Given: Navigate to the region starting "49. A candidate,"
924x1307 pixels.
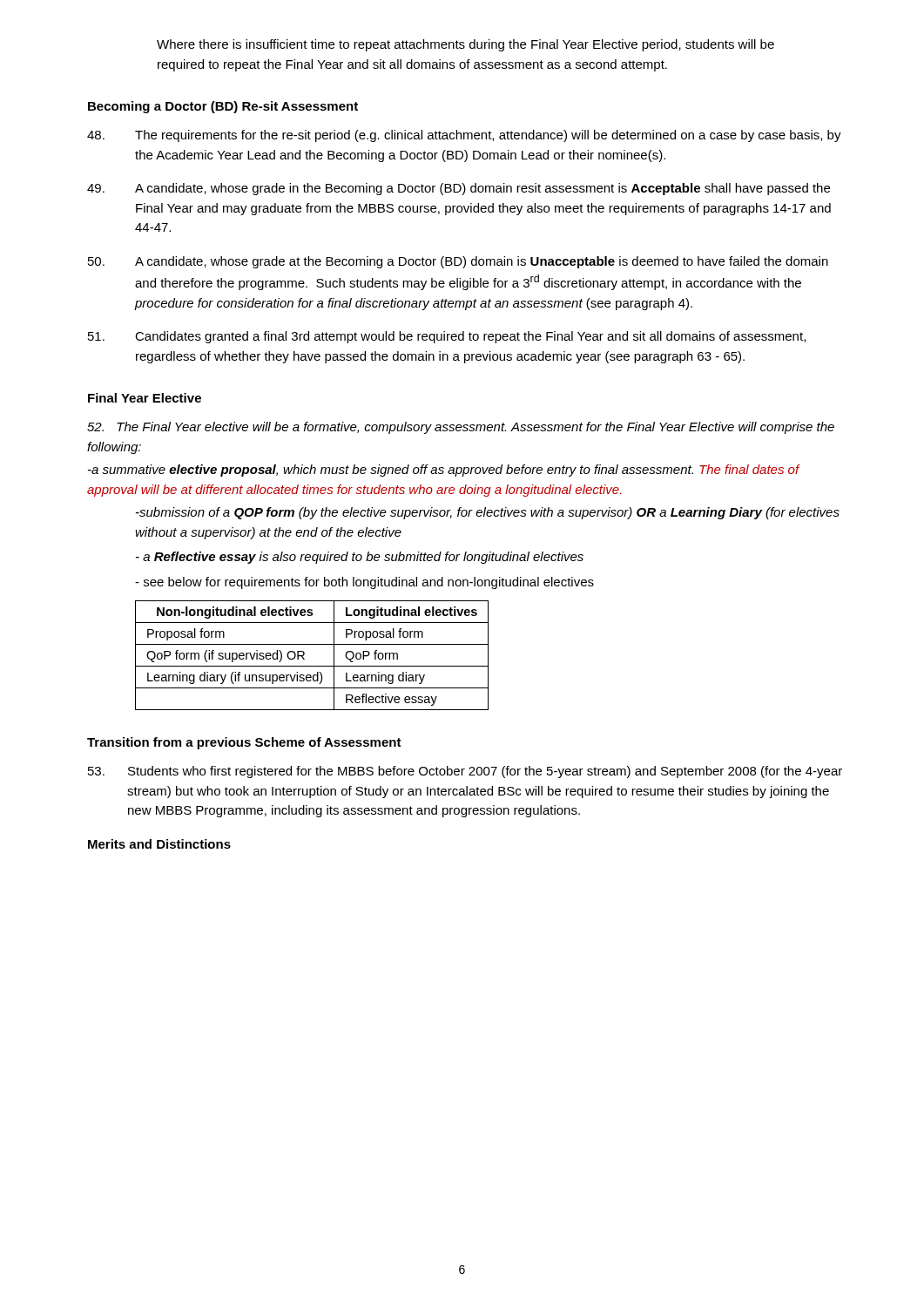Looking at the screenshot, I should pos(466,208).
